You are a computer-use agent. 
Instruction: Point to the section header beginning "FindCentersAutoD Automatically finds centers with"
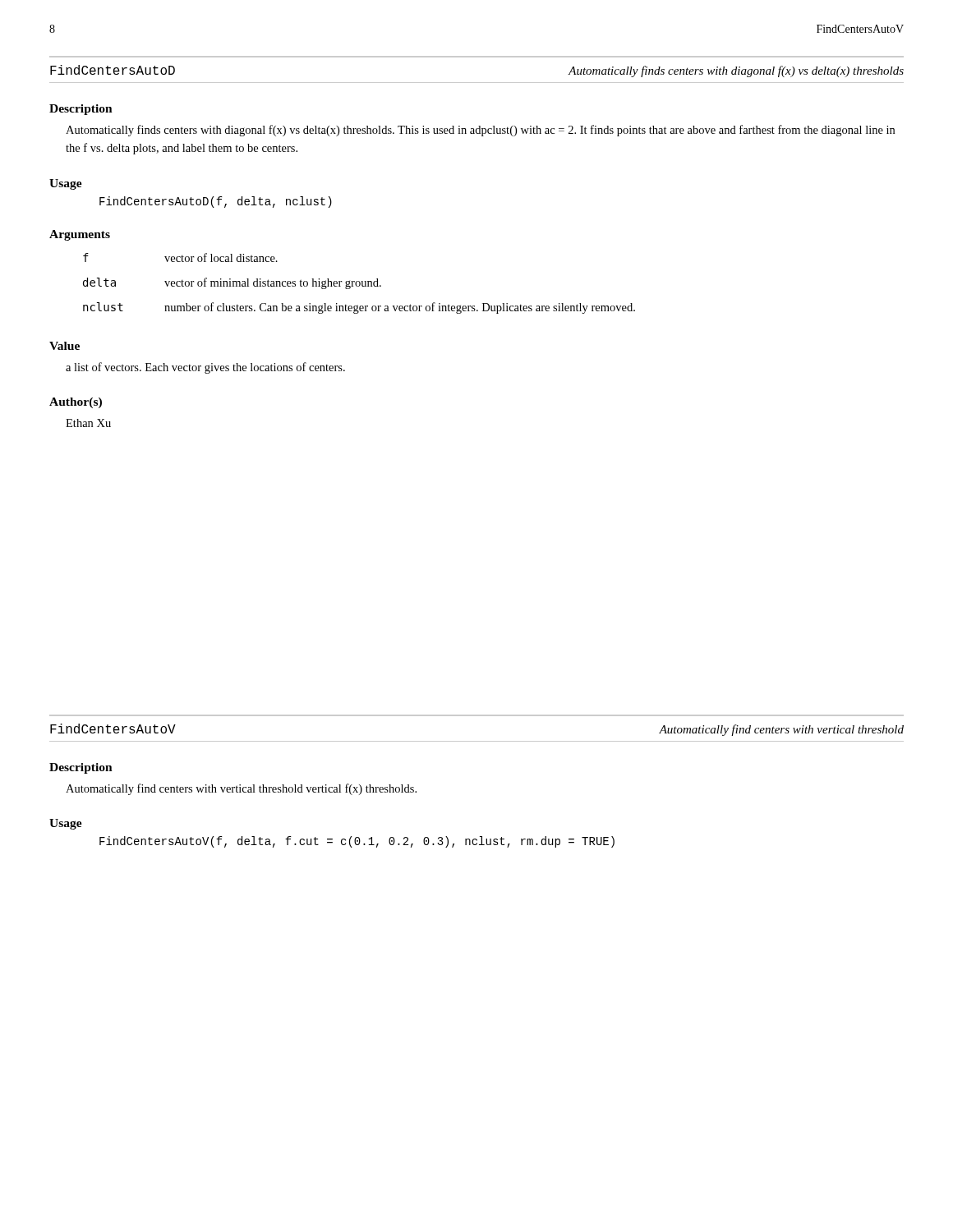[x=476, y=71]
